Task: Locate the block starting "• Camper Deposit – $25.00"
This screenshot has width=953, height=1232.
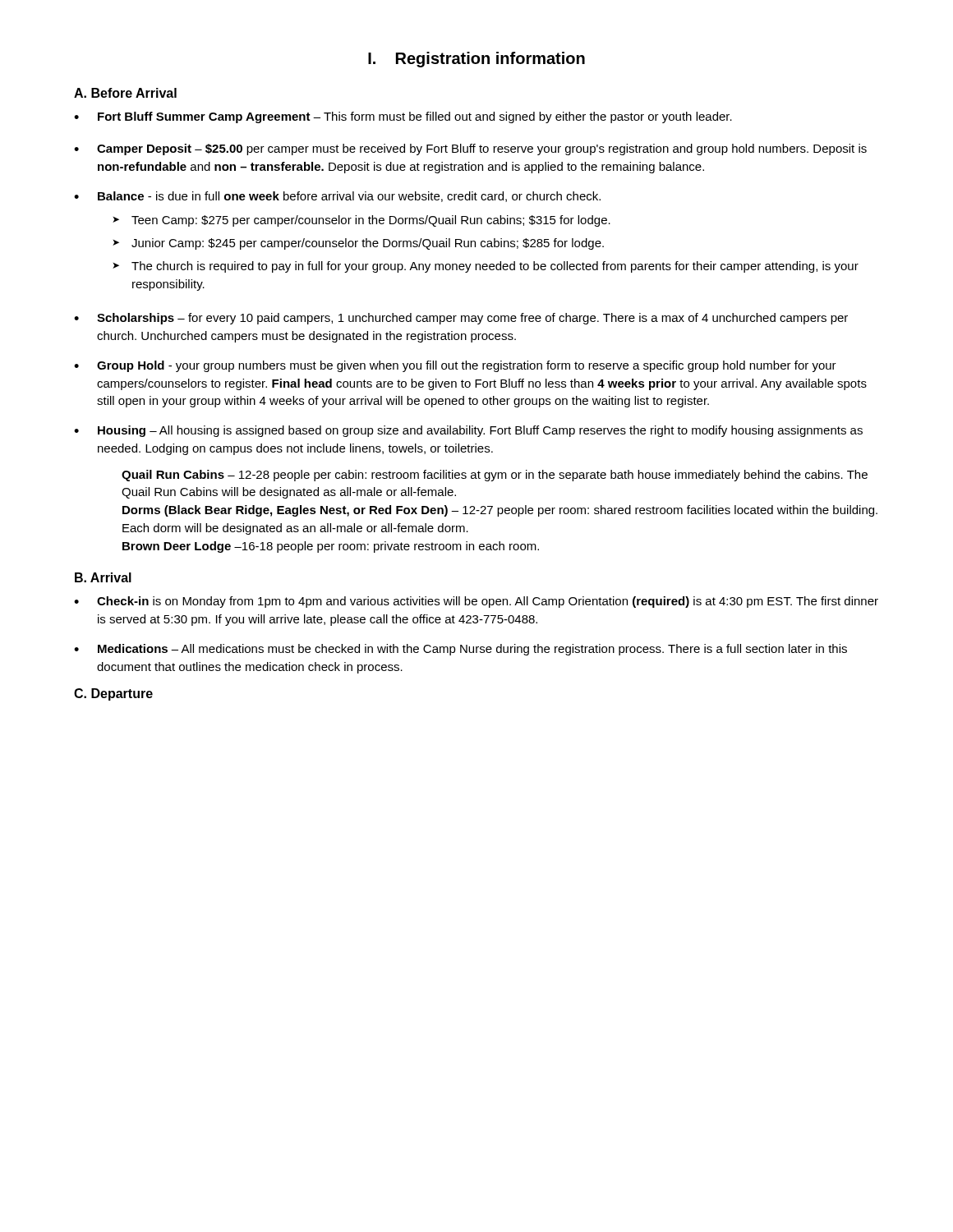Action: (x=476, y=158)
